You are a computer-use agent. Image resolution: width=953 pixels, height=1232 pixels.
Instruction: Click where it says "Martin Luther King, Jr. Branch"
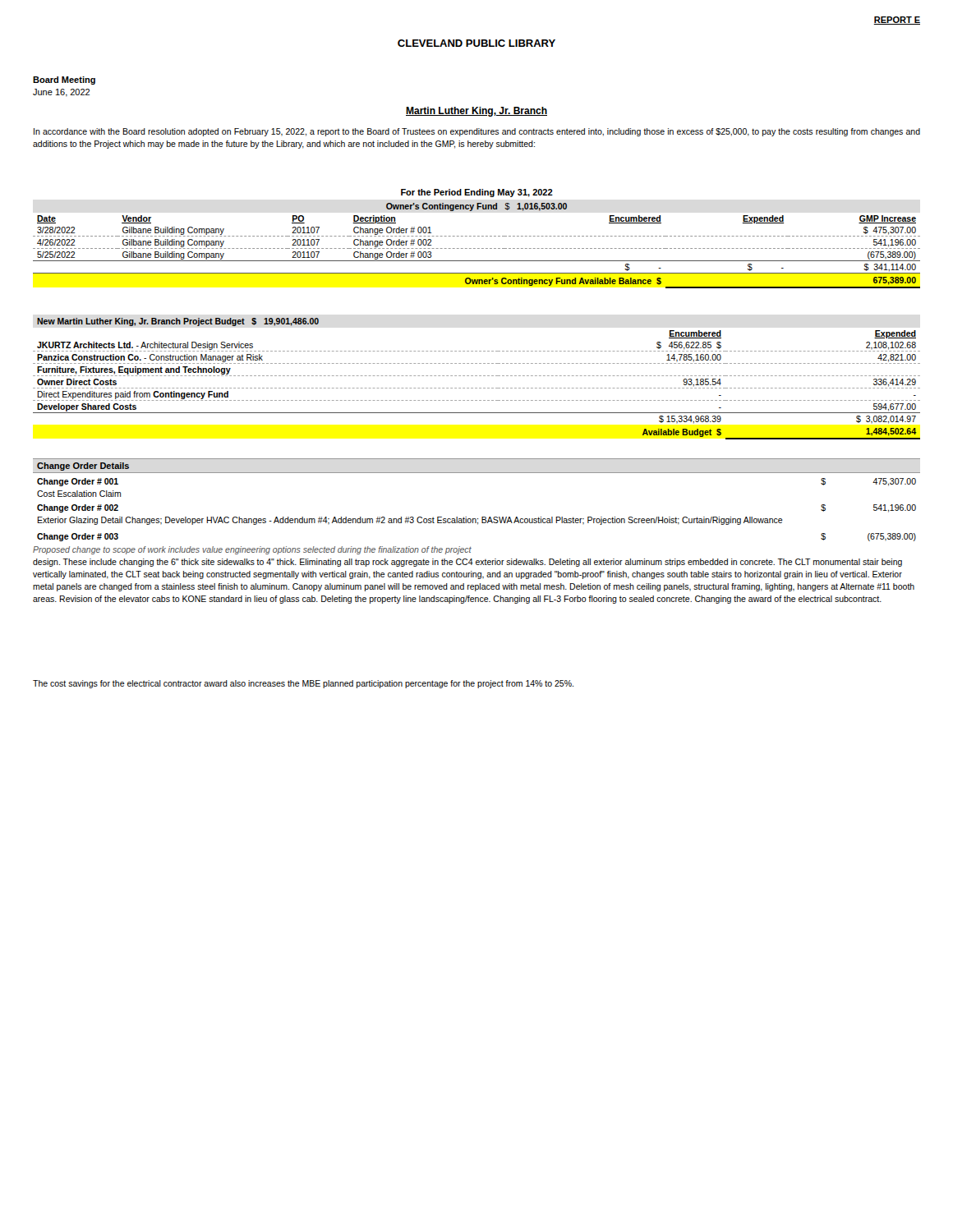[476, 111]
